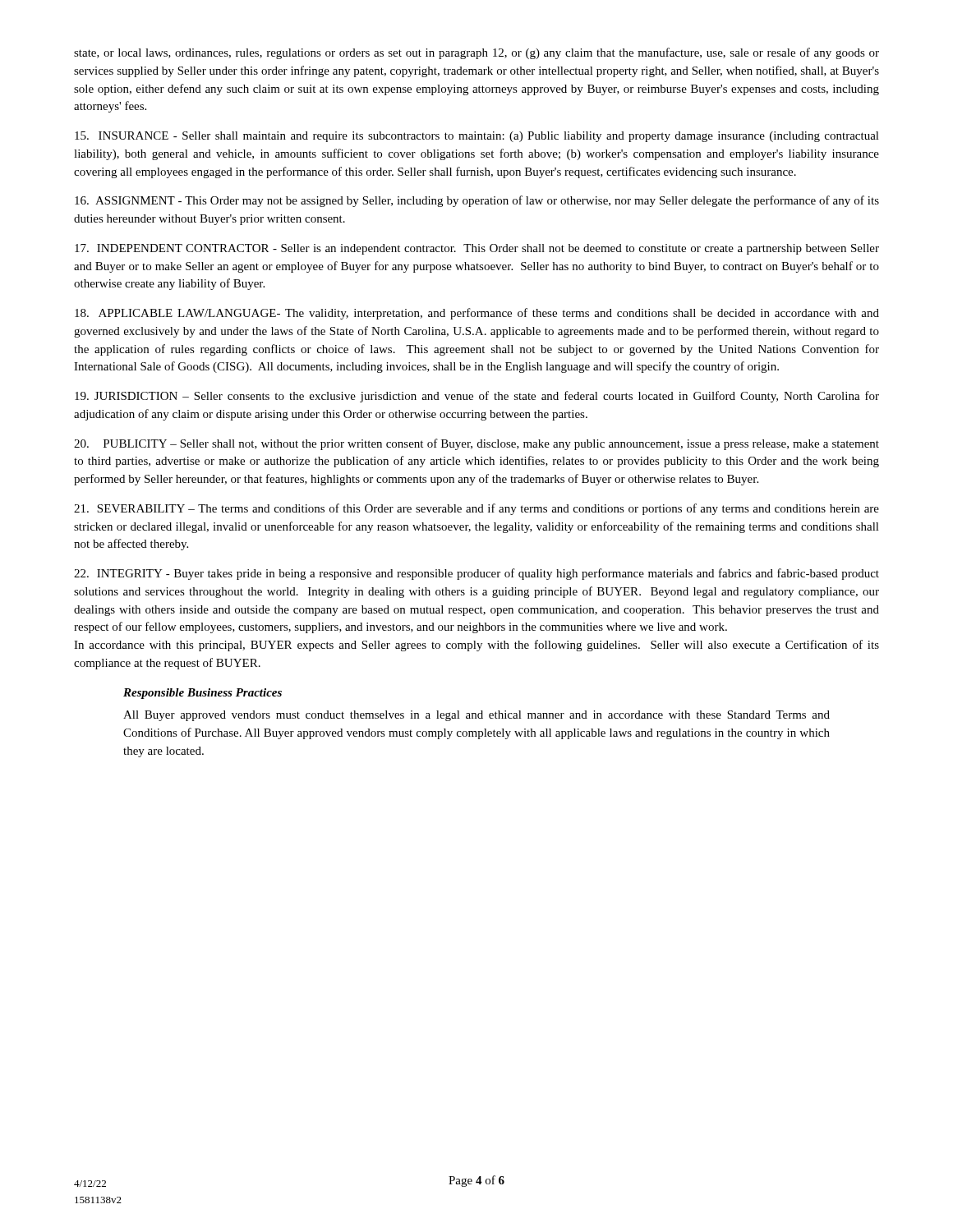Click on the text block that reads "PUBLICITY – Seller"
953x1232 pixels.
(476, 461)
